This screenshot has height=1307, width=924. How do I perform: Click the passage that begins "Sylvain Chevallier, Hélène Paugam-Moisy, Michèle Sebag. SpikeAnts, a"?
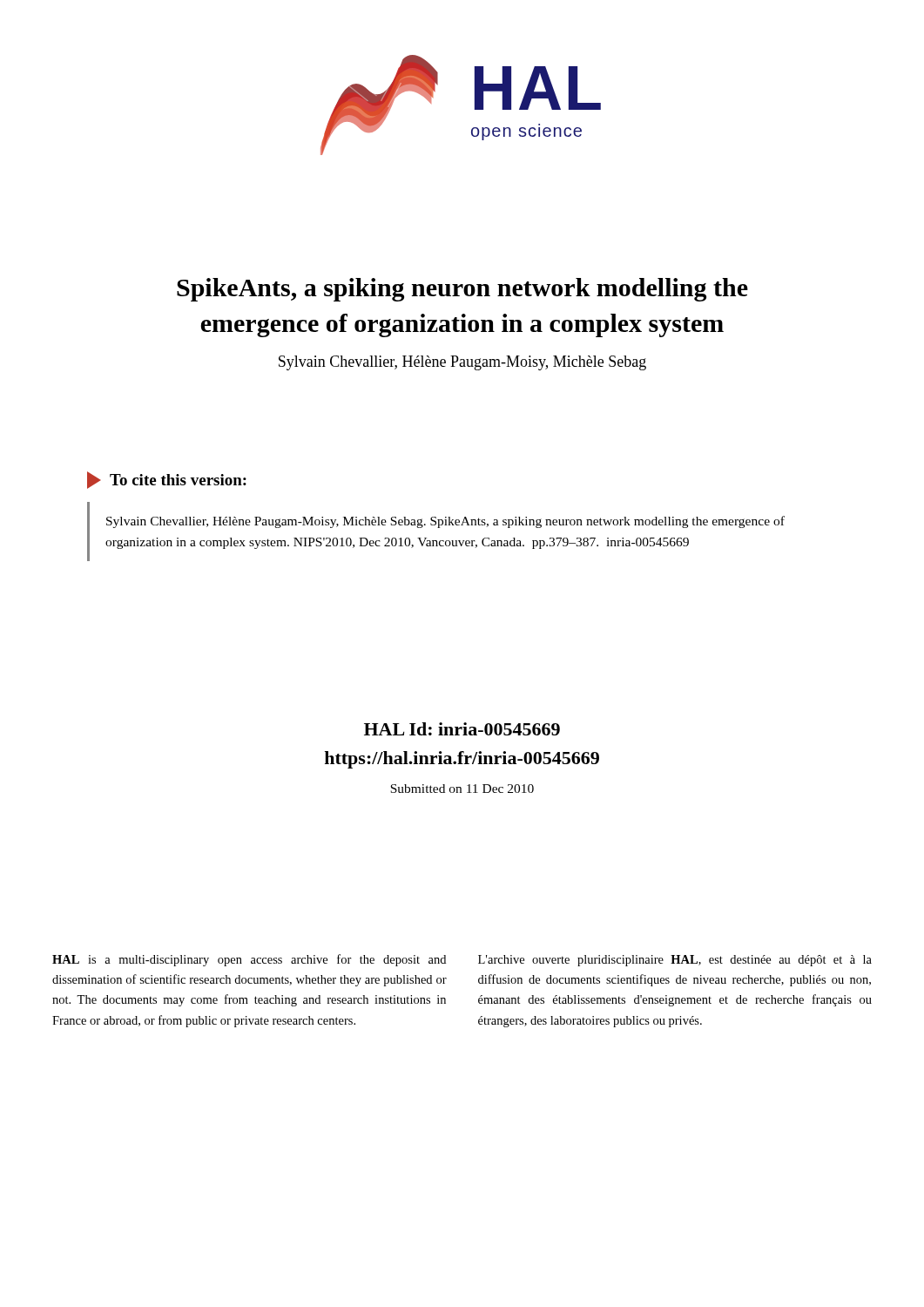click(445, 531)
